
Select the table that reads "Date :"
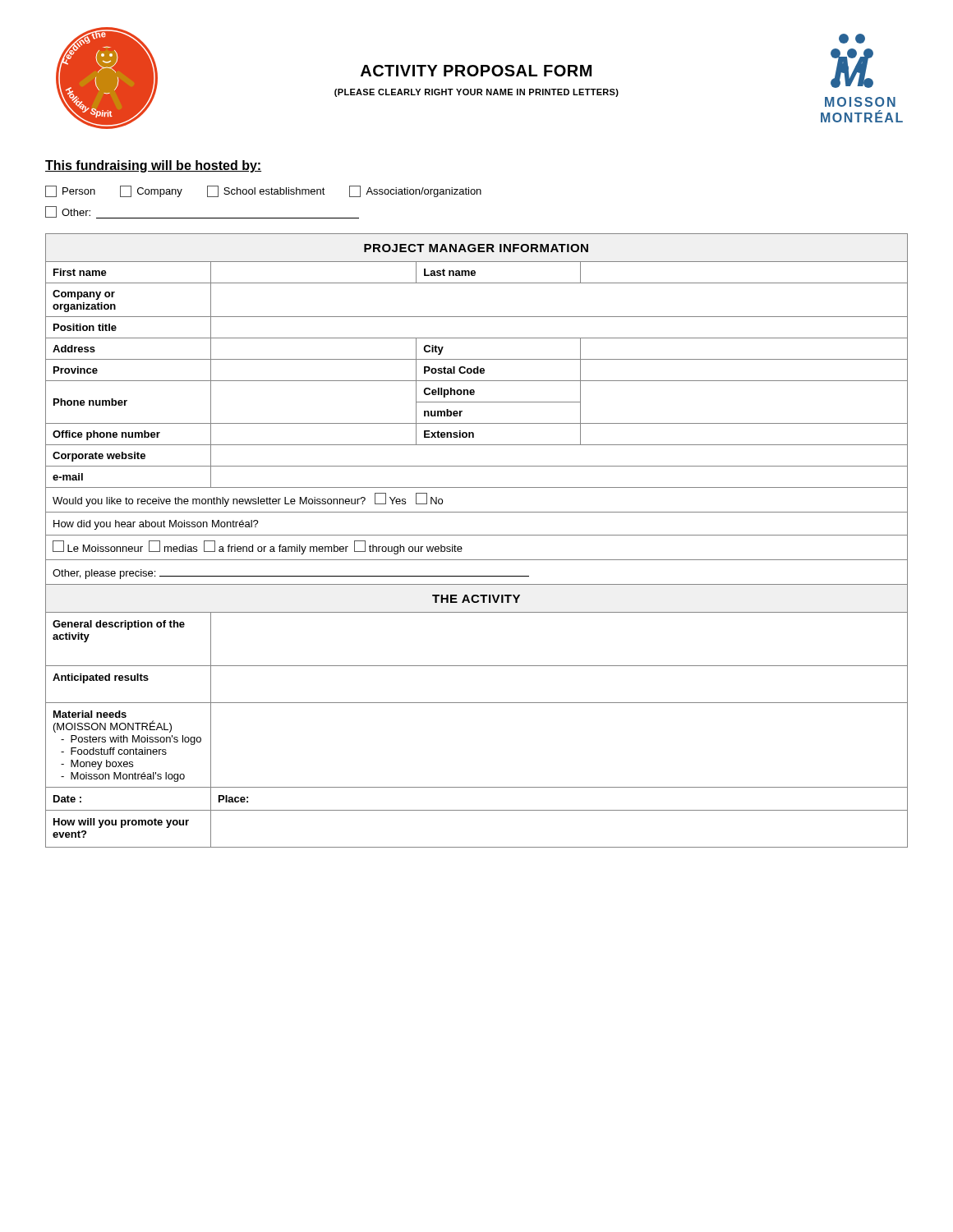(476, 540)
